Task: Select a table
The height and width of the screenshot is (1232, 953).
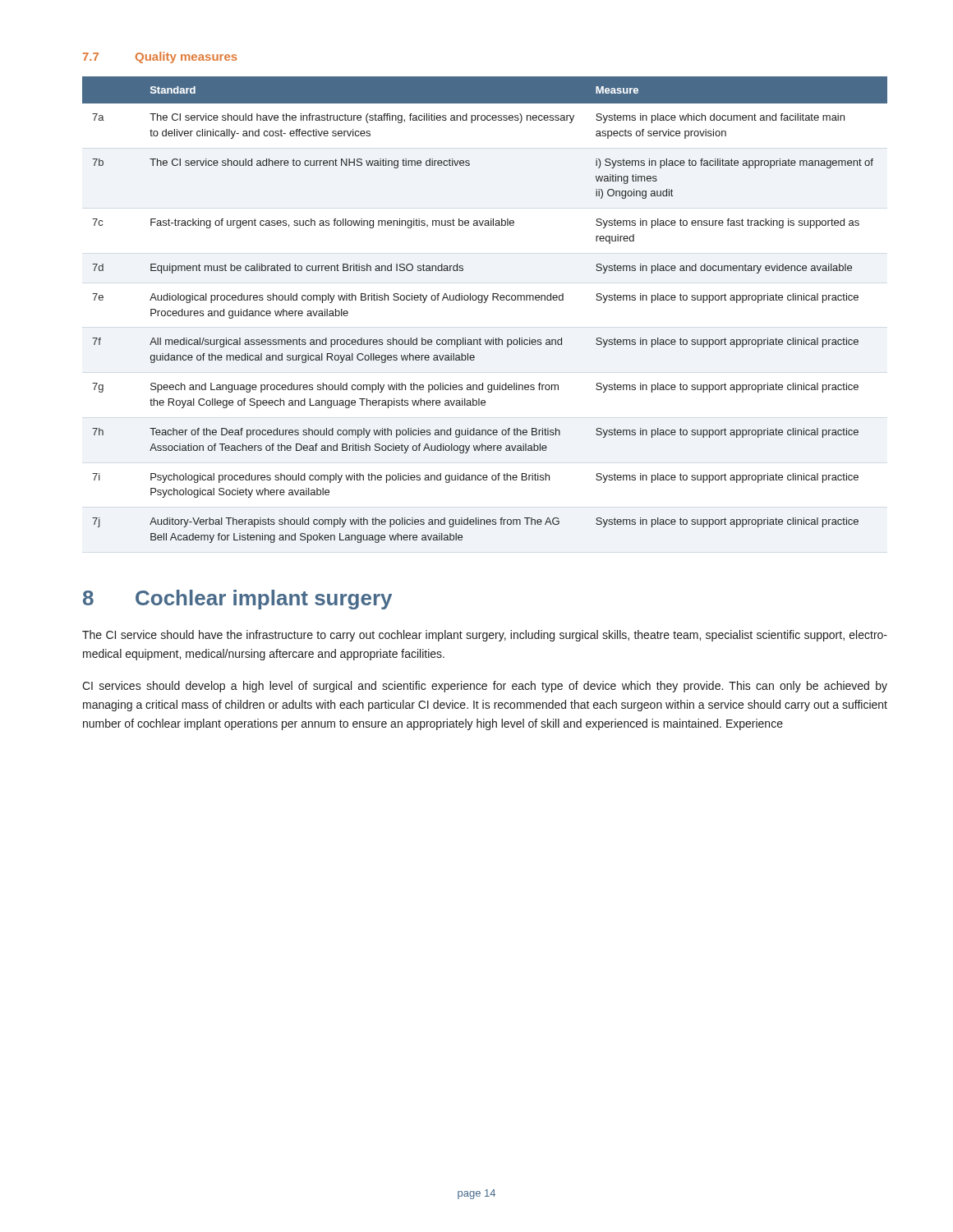Action: pyautogui.click(x=485, y=315)
